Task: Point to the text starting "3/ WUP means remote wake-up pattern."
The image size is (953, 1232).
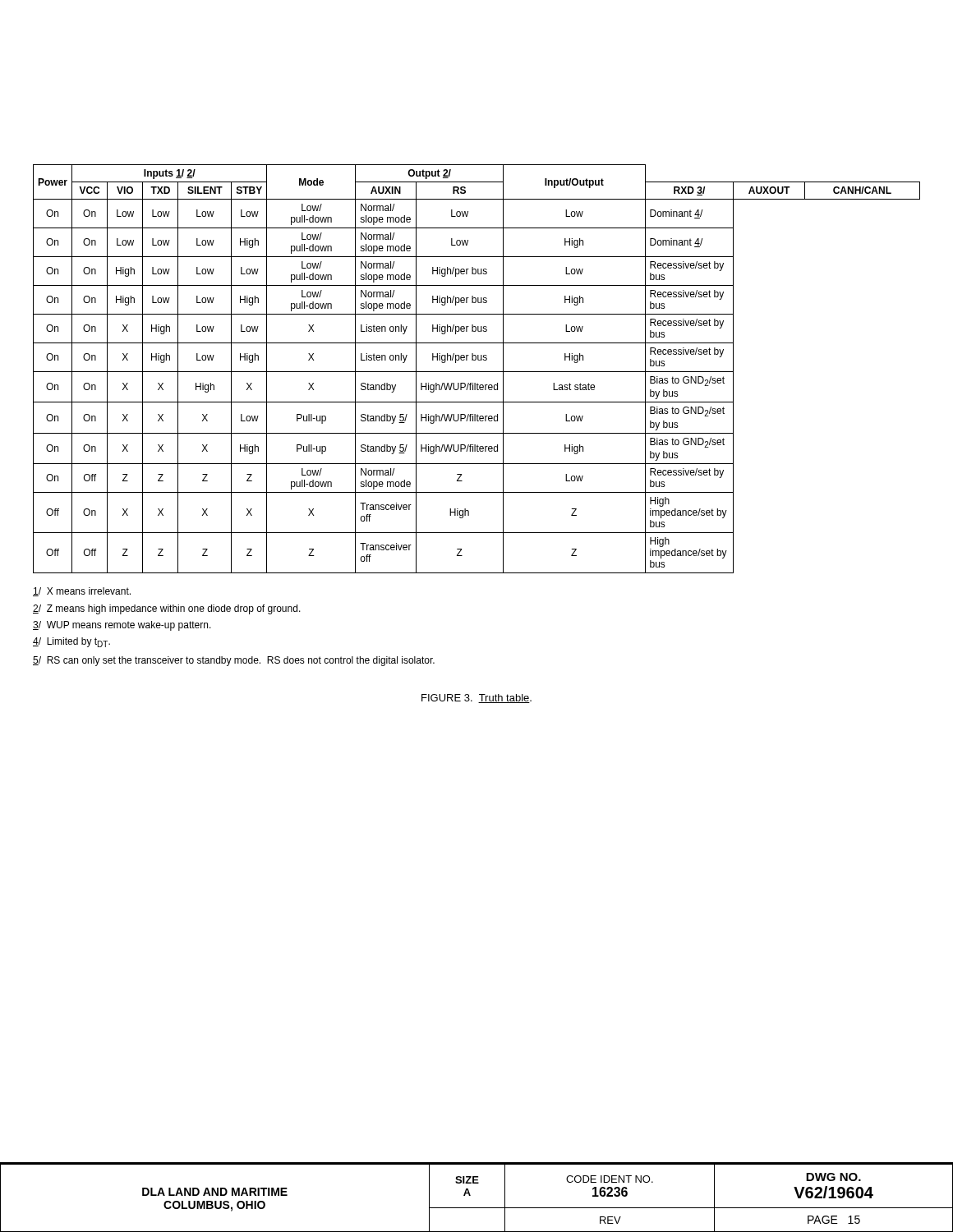Action: tap(122, 625)
